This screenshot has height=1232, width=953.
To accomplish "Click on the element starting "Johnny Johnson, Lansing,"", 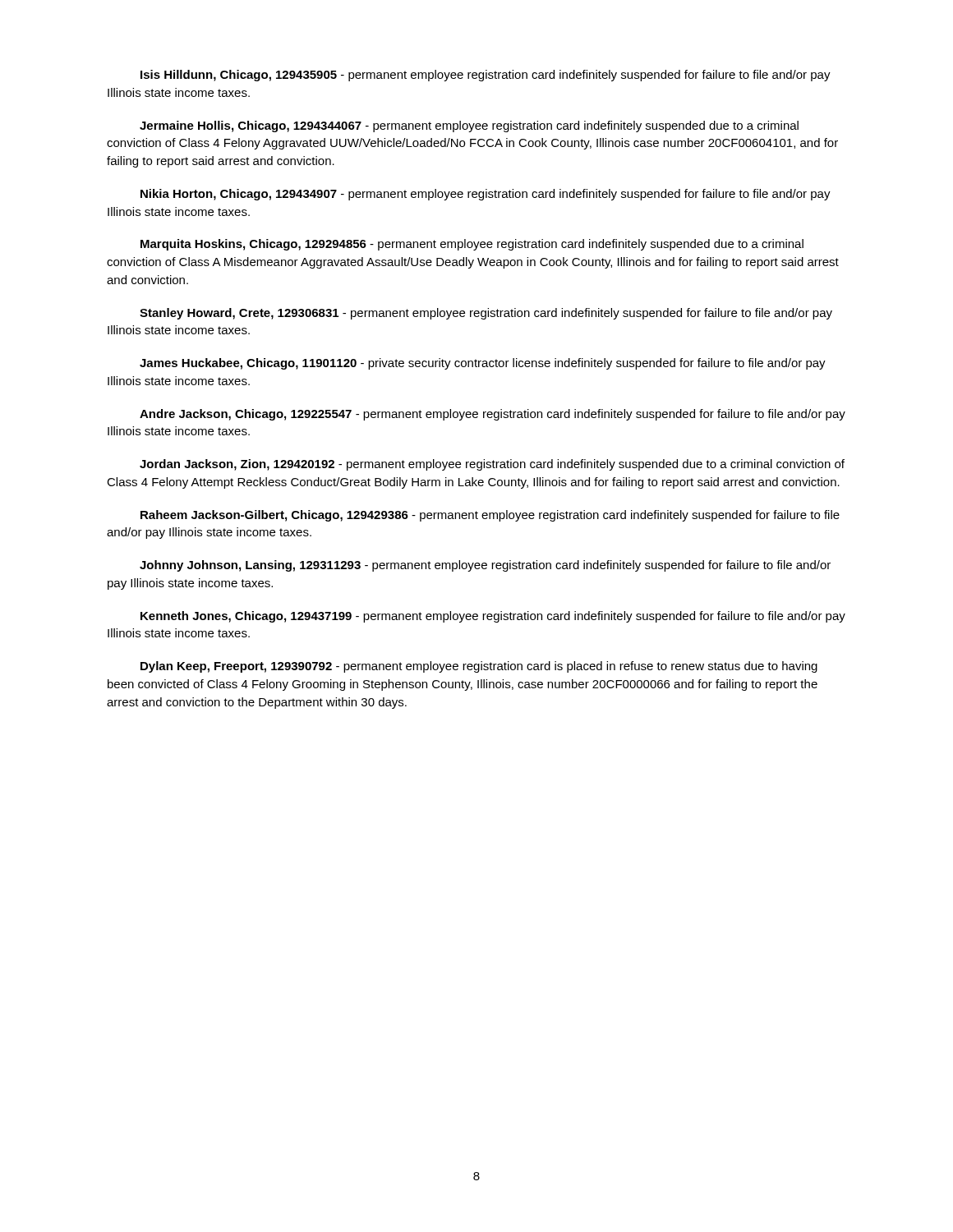I will tap(476, 574).
